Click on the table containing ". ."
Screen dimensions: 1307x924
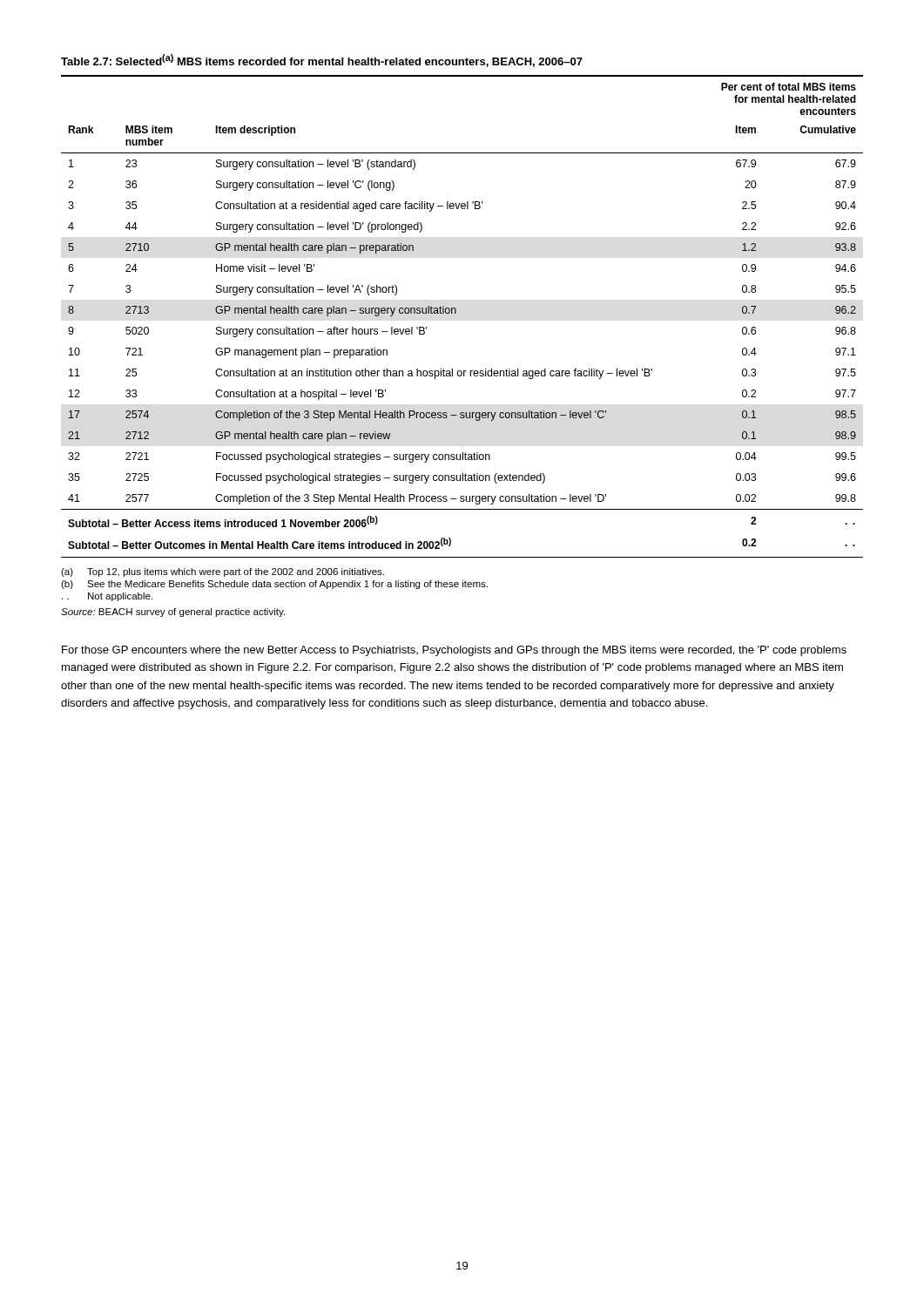pyautogui.click(x=462, y=317)
